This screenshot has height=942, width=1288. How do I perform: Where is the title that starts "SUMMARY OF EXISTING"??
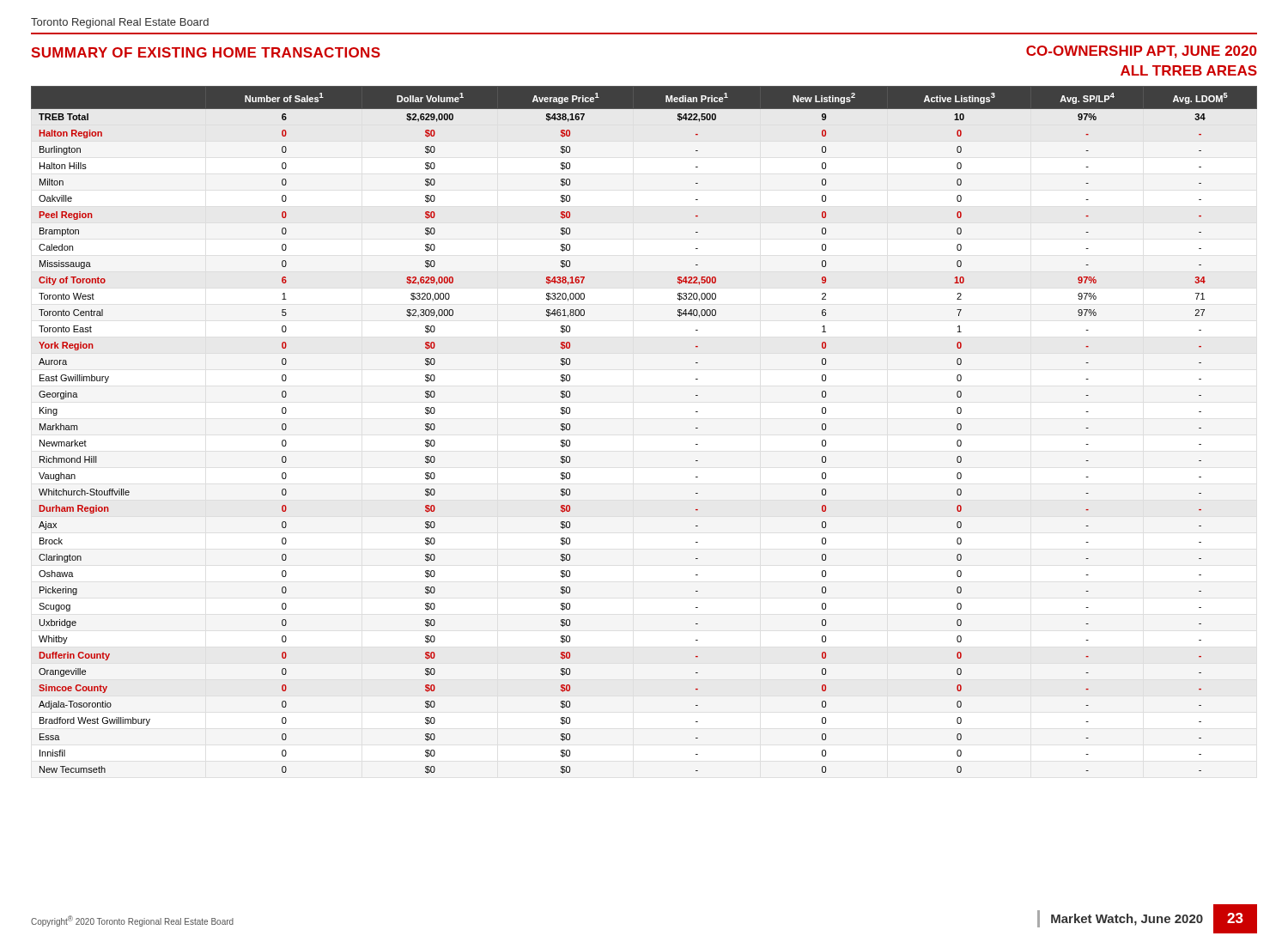point(206,53)
